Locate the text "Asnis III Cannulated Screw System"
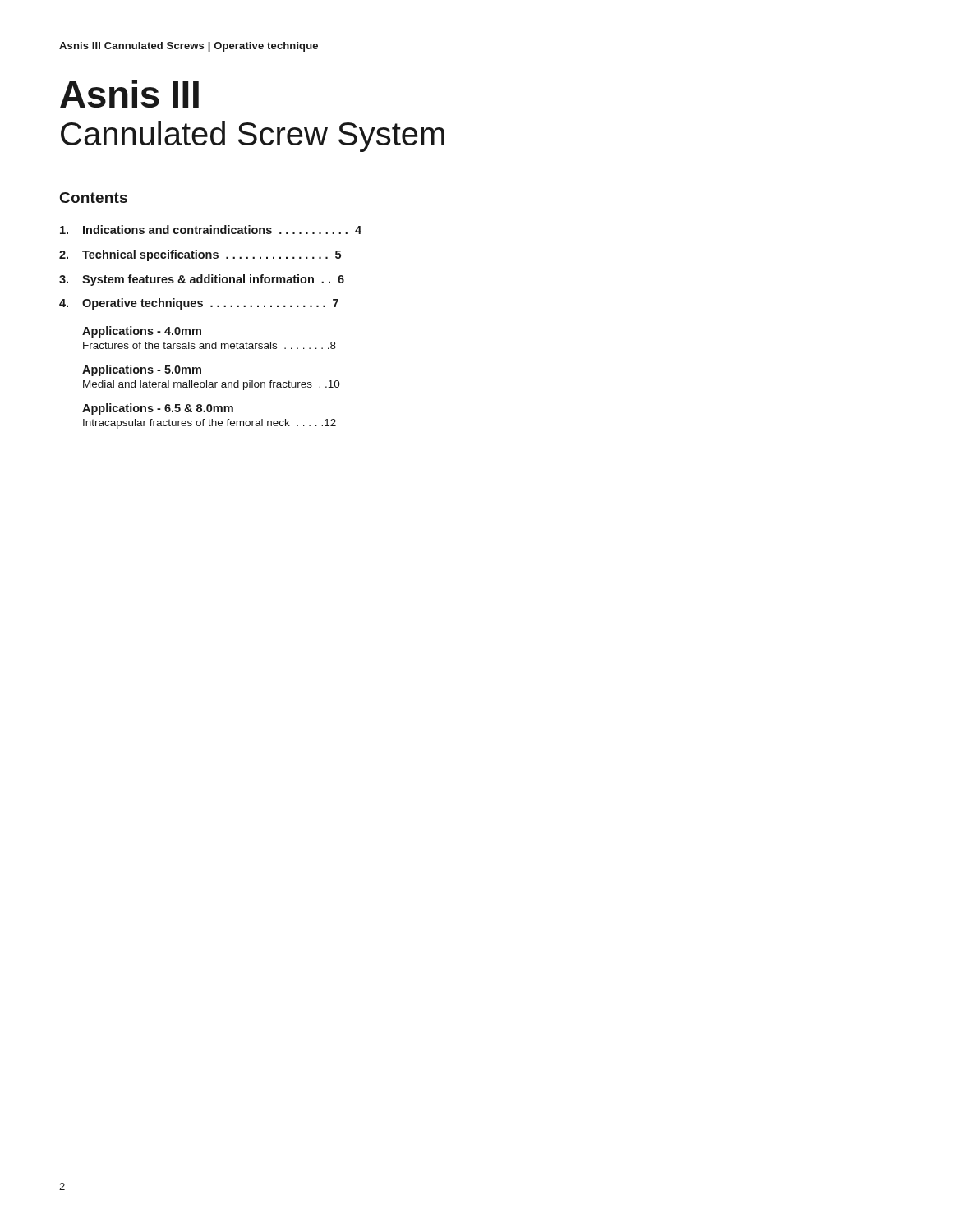This screenshot has height=1232, width=953. click(253, 113)
